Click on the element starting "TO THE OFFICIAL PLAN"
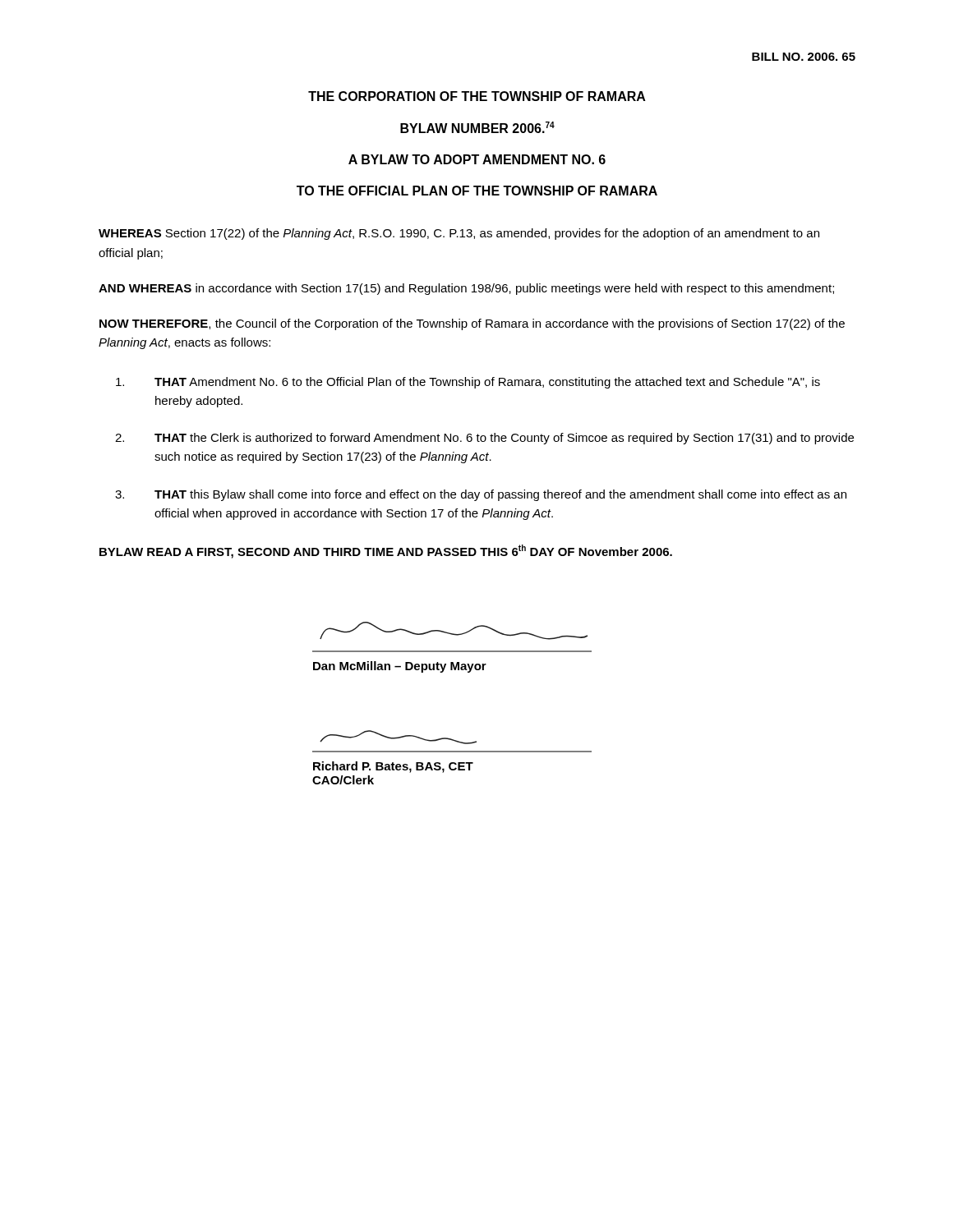The image size is (954, 1232). pos(477,191)
